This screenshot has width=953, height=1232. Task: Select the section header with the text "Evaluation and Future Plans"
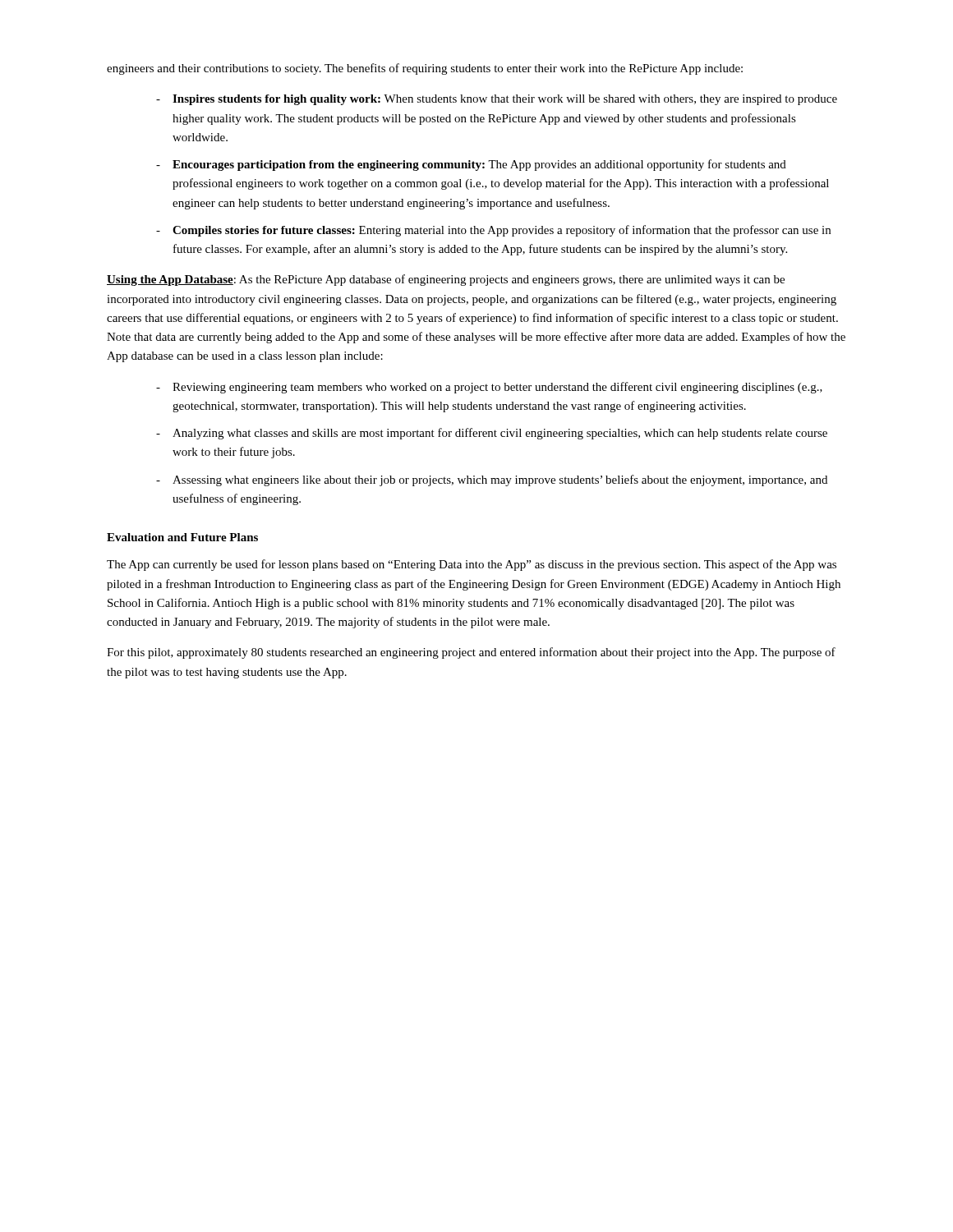tap(182, 537)
